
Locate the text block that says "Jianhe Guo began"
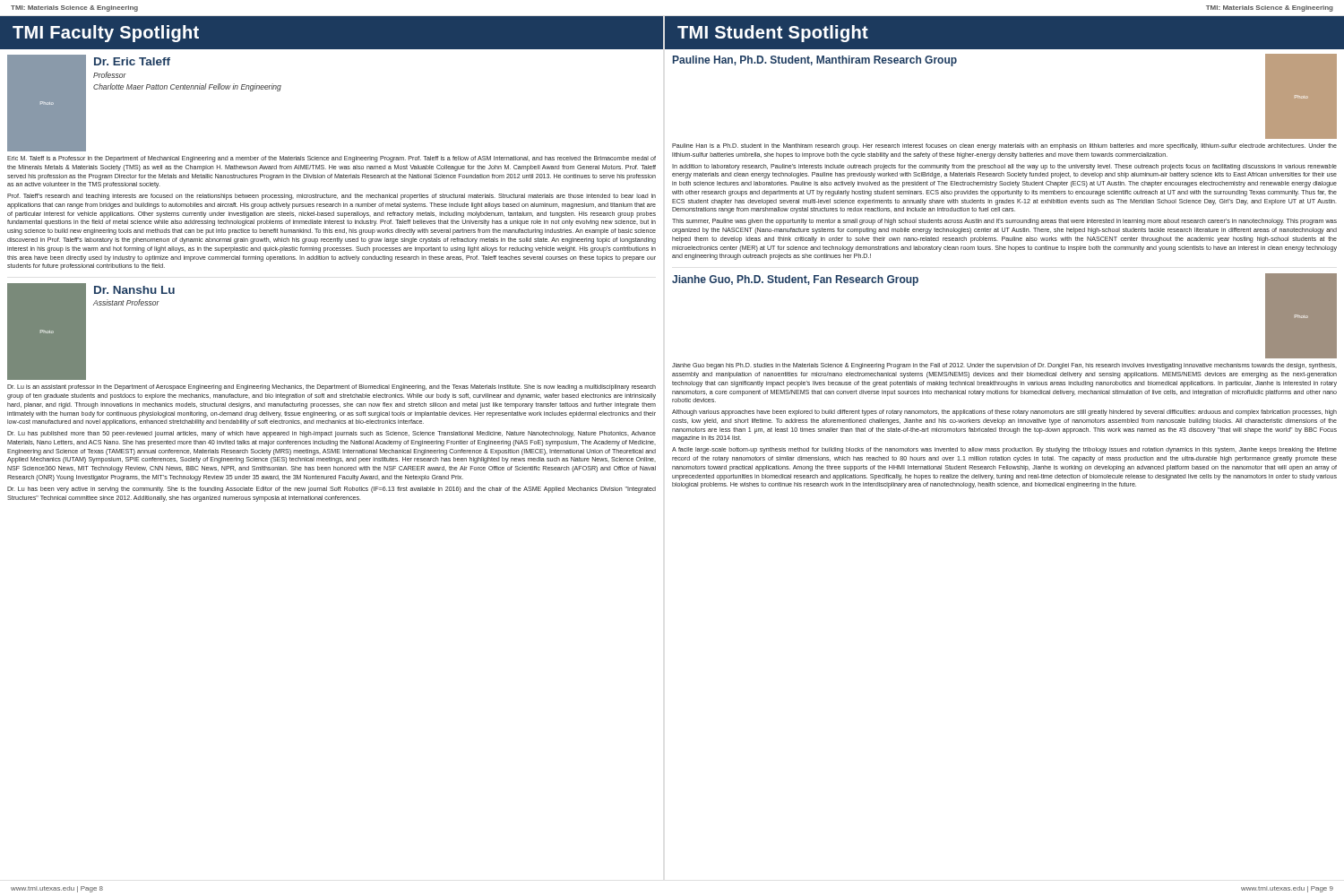[1004, 426]
